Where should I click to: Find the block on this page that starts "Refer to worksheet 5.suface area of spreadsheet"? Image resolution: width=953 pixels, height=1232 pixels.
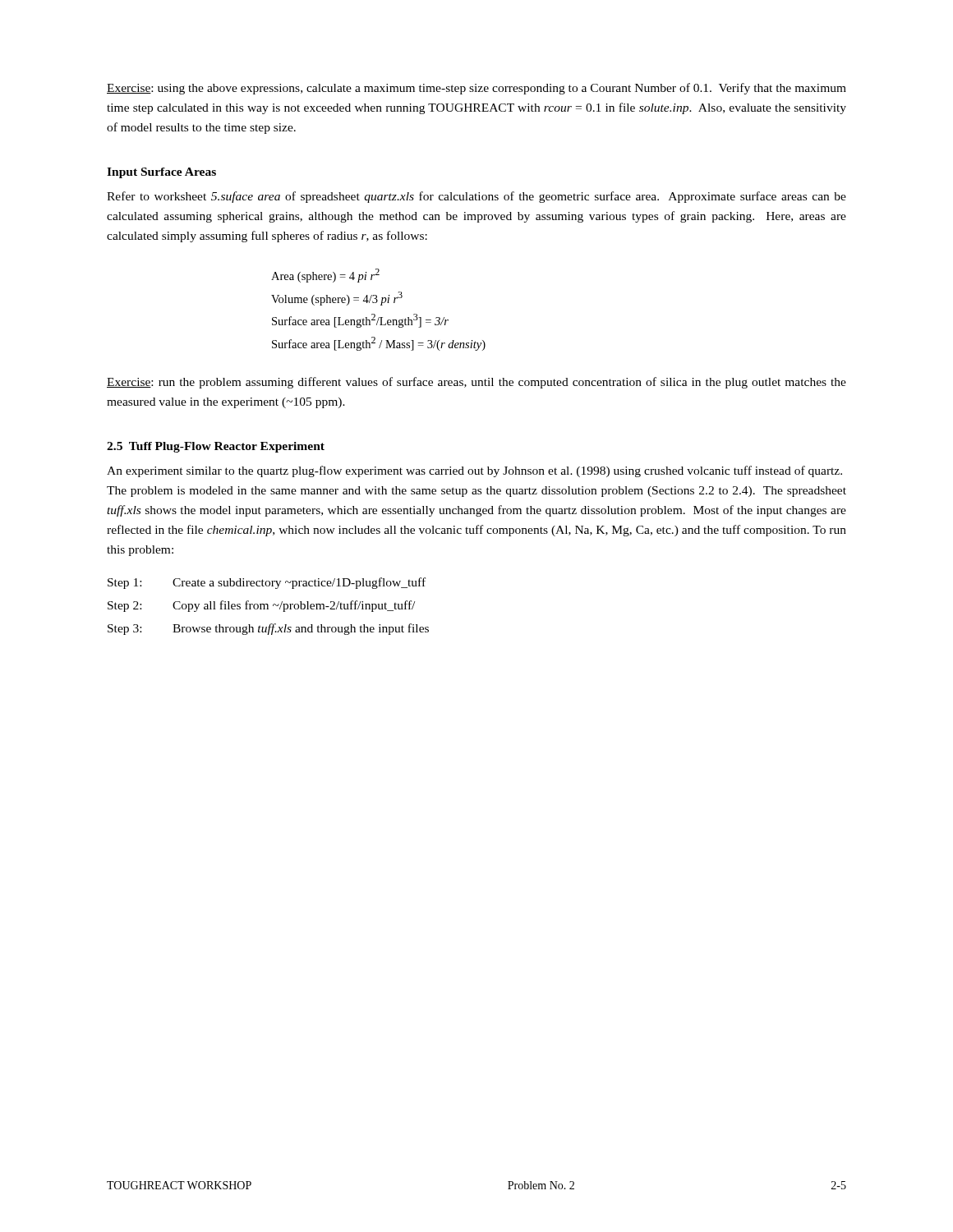[x=476, y=216]
